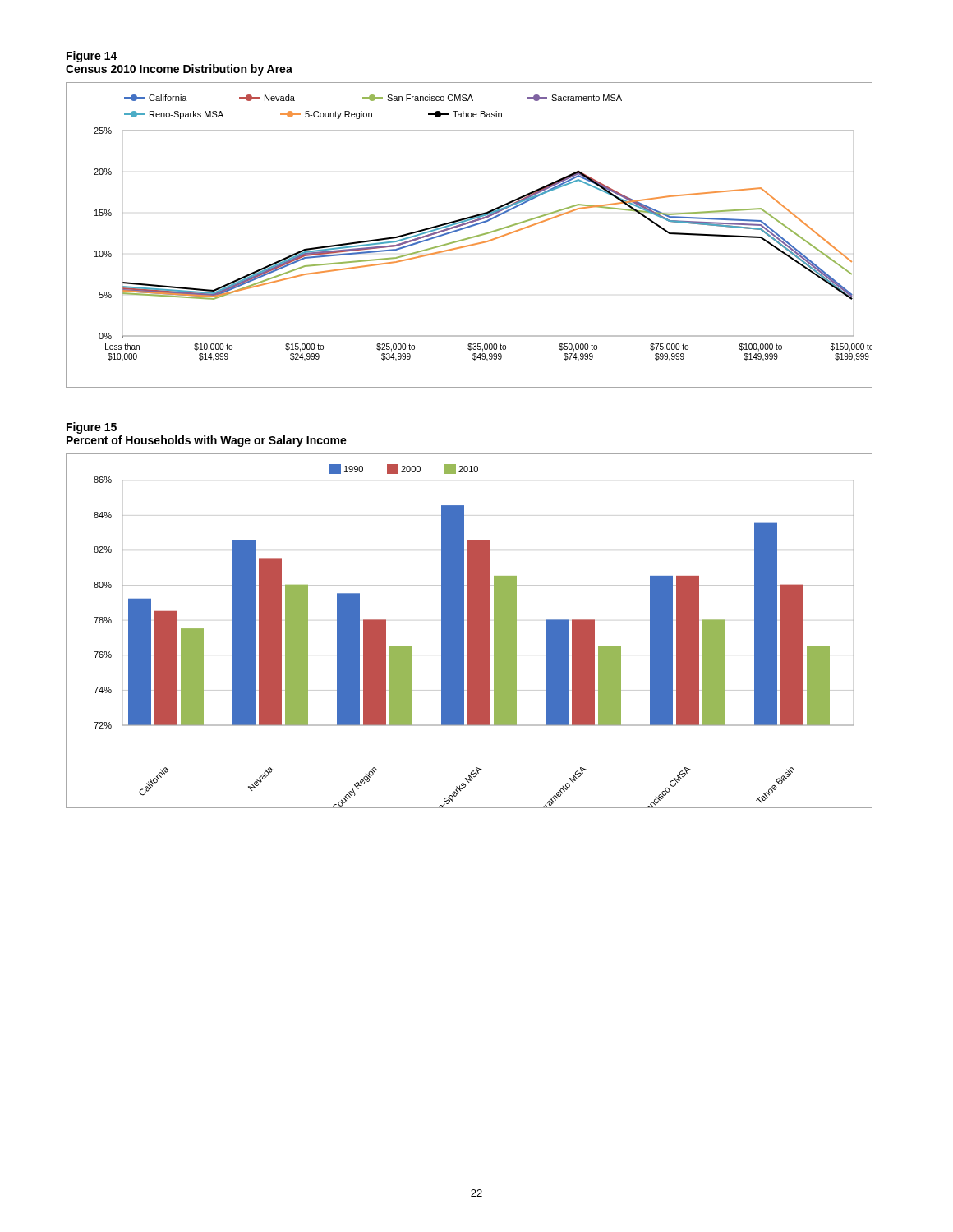953x1232 pixels.
Task: Click the caption that begins "Figure 14 Census 2010 Income Distribution by"
Action: click(92, 57)
